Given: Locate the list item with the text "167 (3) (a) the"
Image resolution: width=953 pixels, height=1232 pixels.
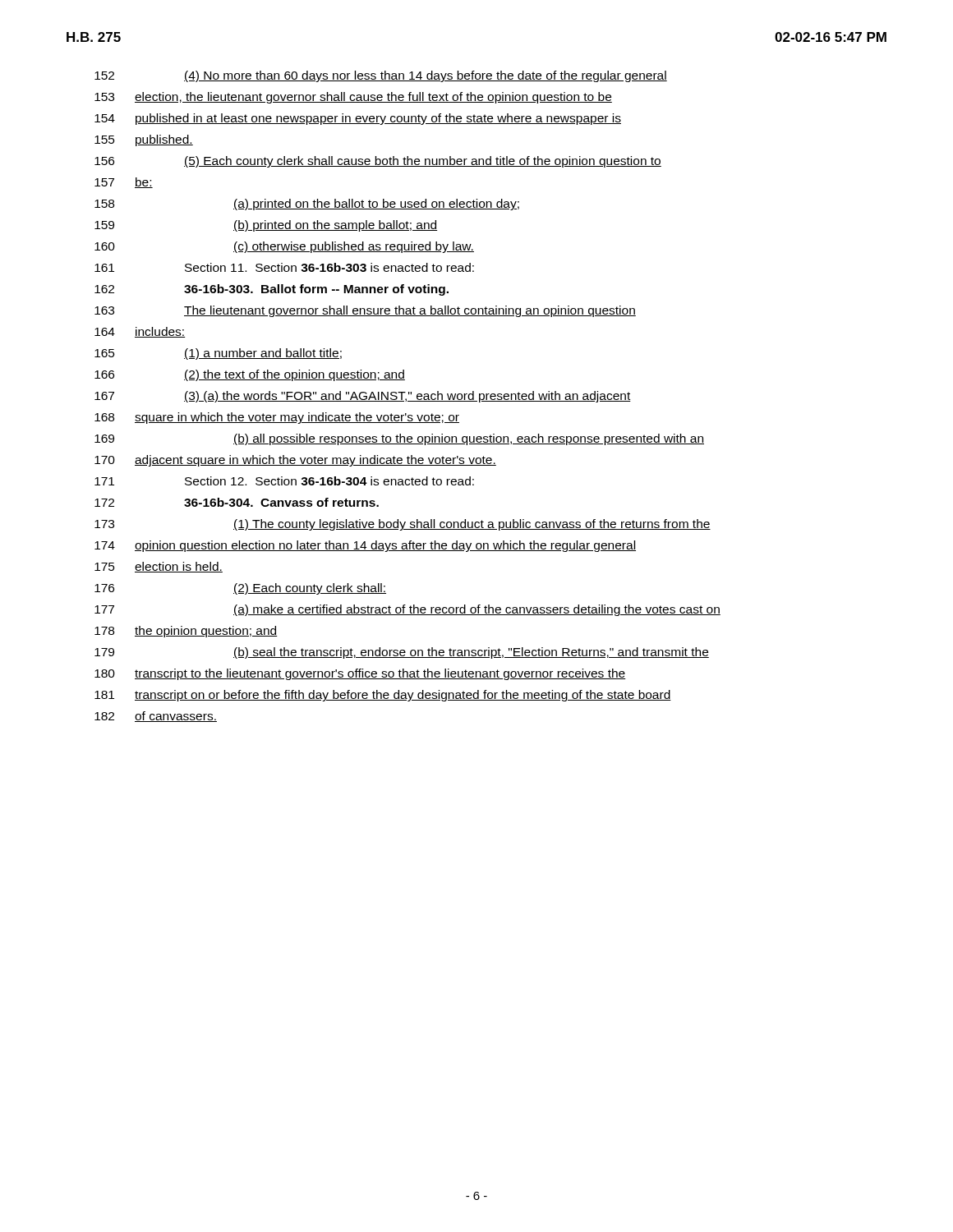Looking at the screenshot, I should pos(476,396).
